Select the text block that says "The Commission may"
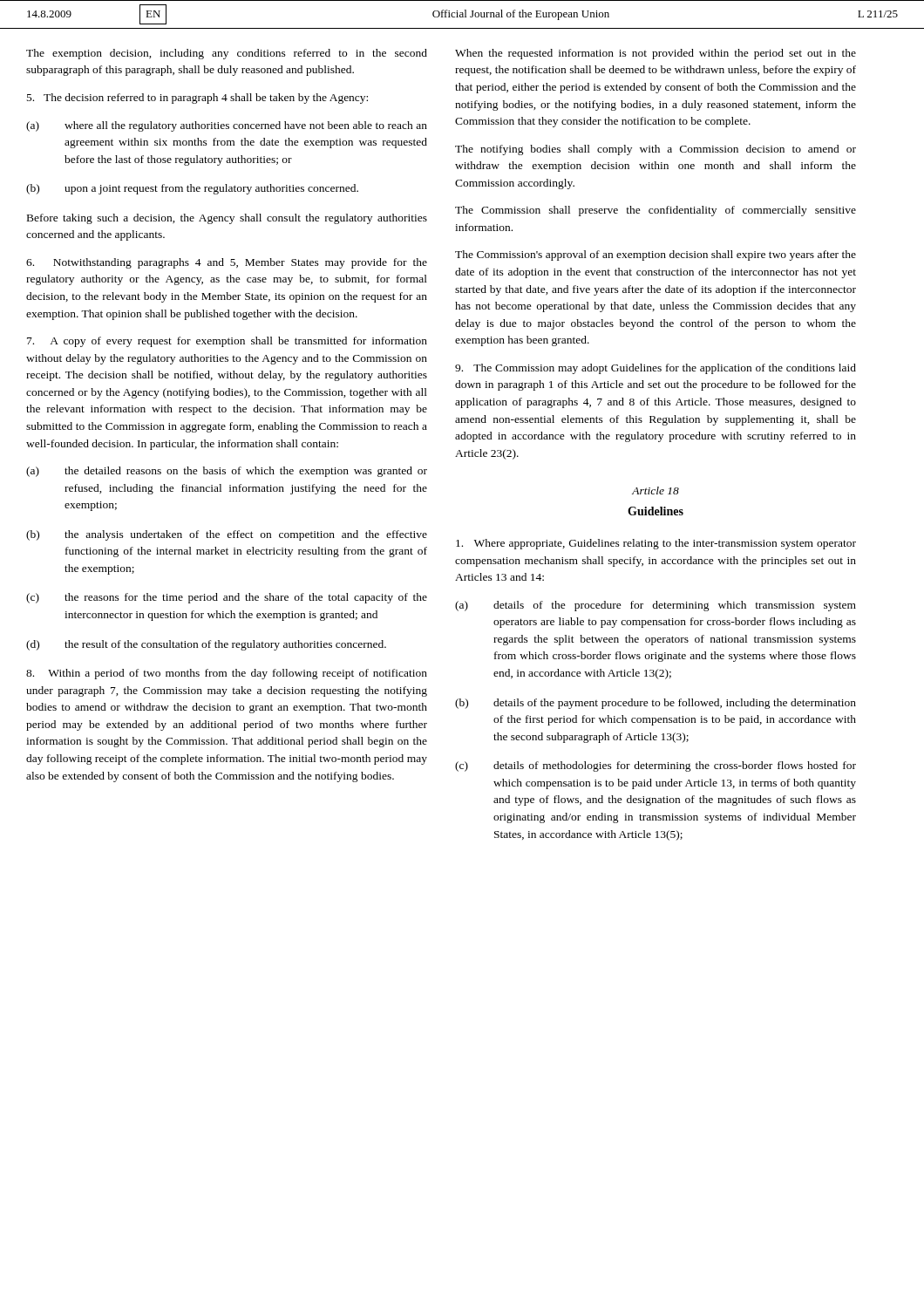Image resolution: width=924 pixels, height=1308 pixels. click(656, 410)
